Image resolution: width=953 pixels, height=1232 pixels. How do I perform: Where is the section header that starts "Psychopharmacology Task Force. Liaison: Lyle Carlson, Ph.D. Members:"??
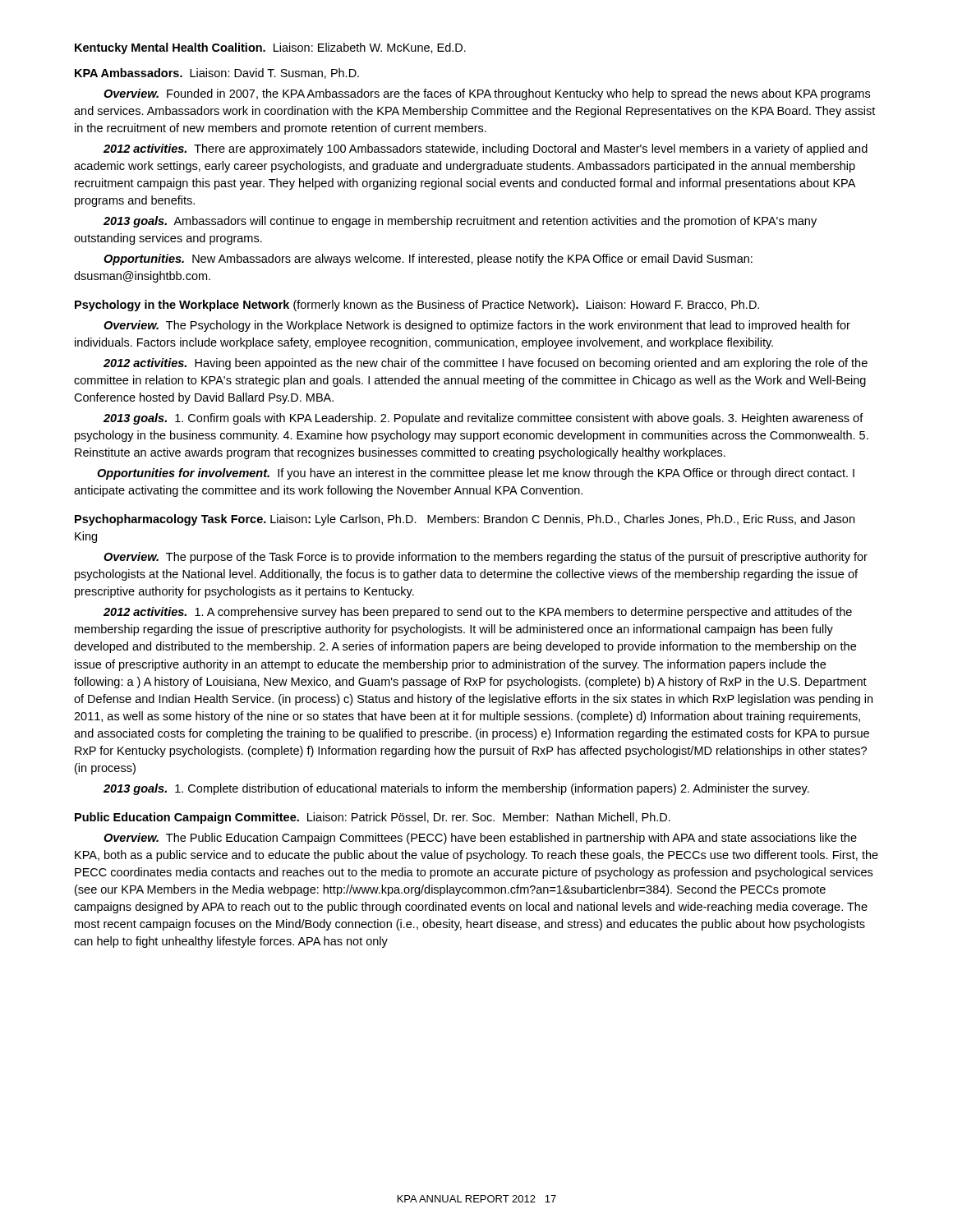pos(476,528)
